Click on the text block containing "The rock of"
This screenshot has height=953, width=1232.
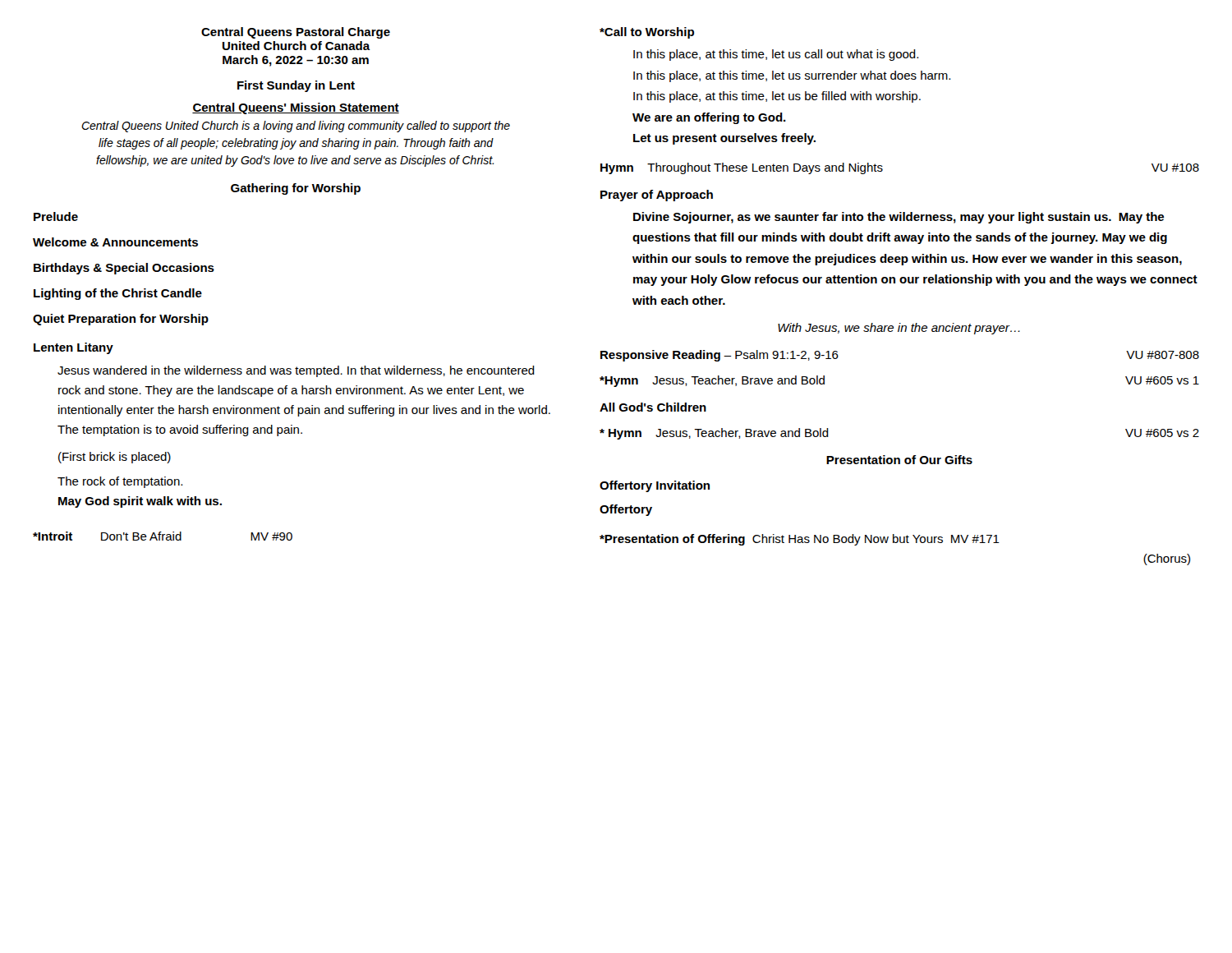140,491
